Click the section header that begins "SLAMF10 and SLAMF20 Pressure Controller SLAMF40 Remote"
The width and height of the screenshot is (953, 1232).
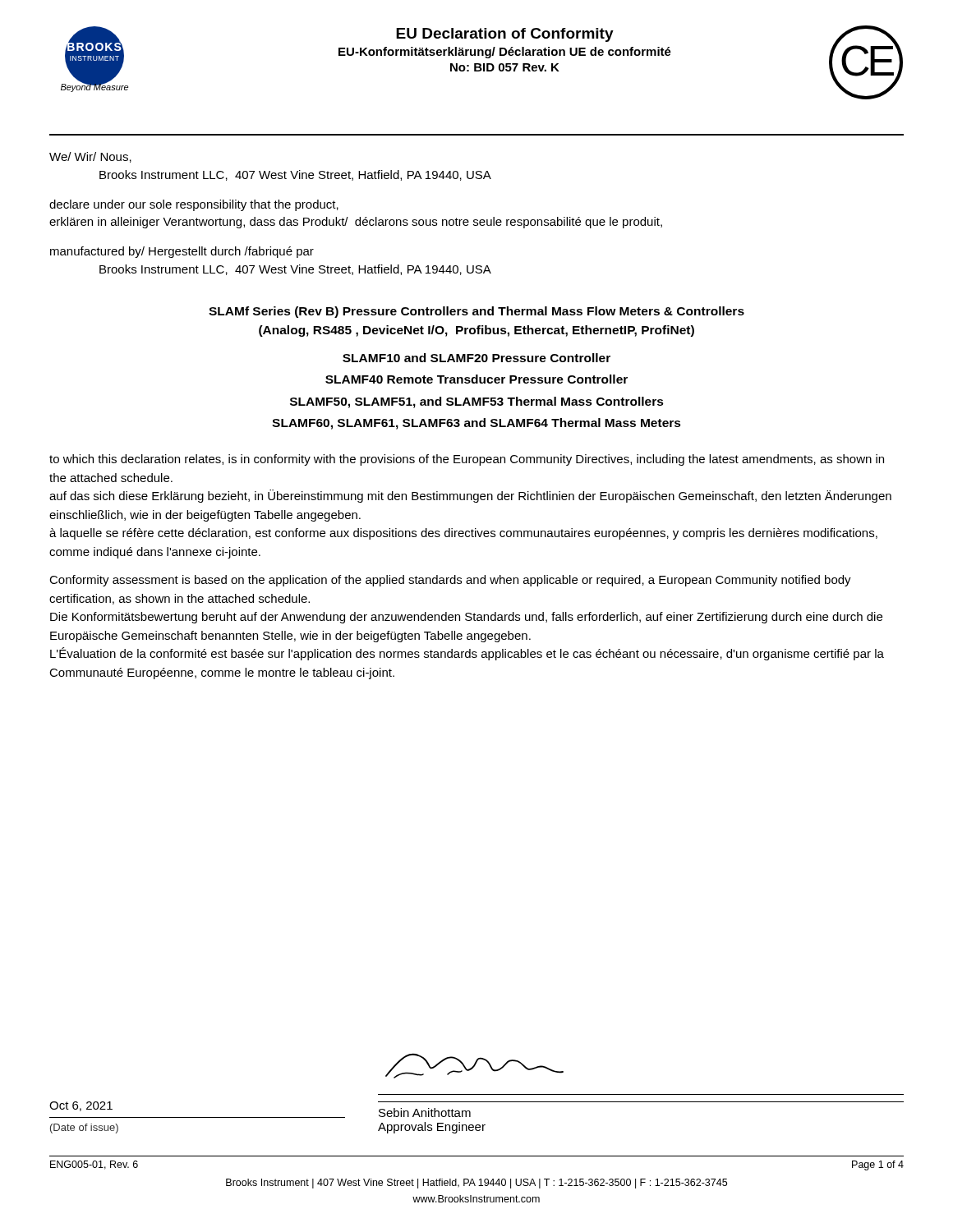(x=476, y=390)
